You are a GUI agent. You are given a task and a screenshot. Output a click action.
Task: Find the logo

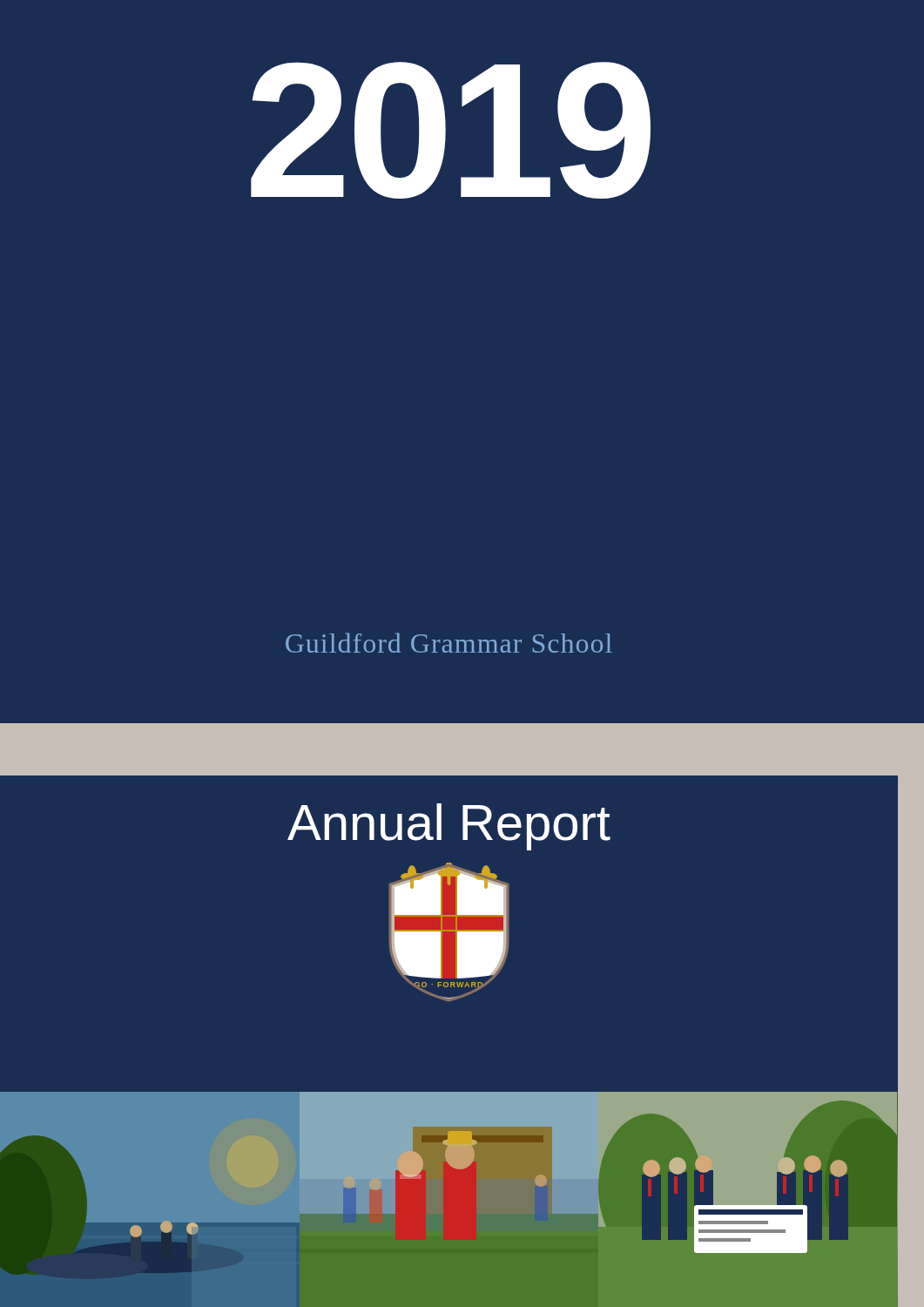[449, 932]
